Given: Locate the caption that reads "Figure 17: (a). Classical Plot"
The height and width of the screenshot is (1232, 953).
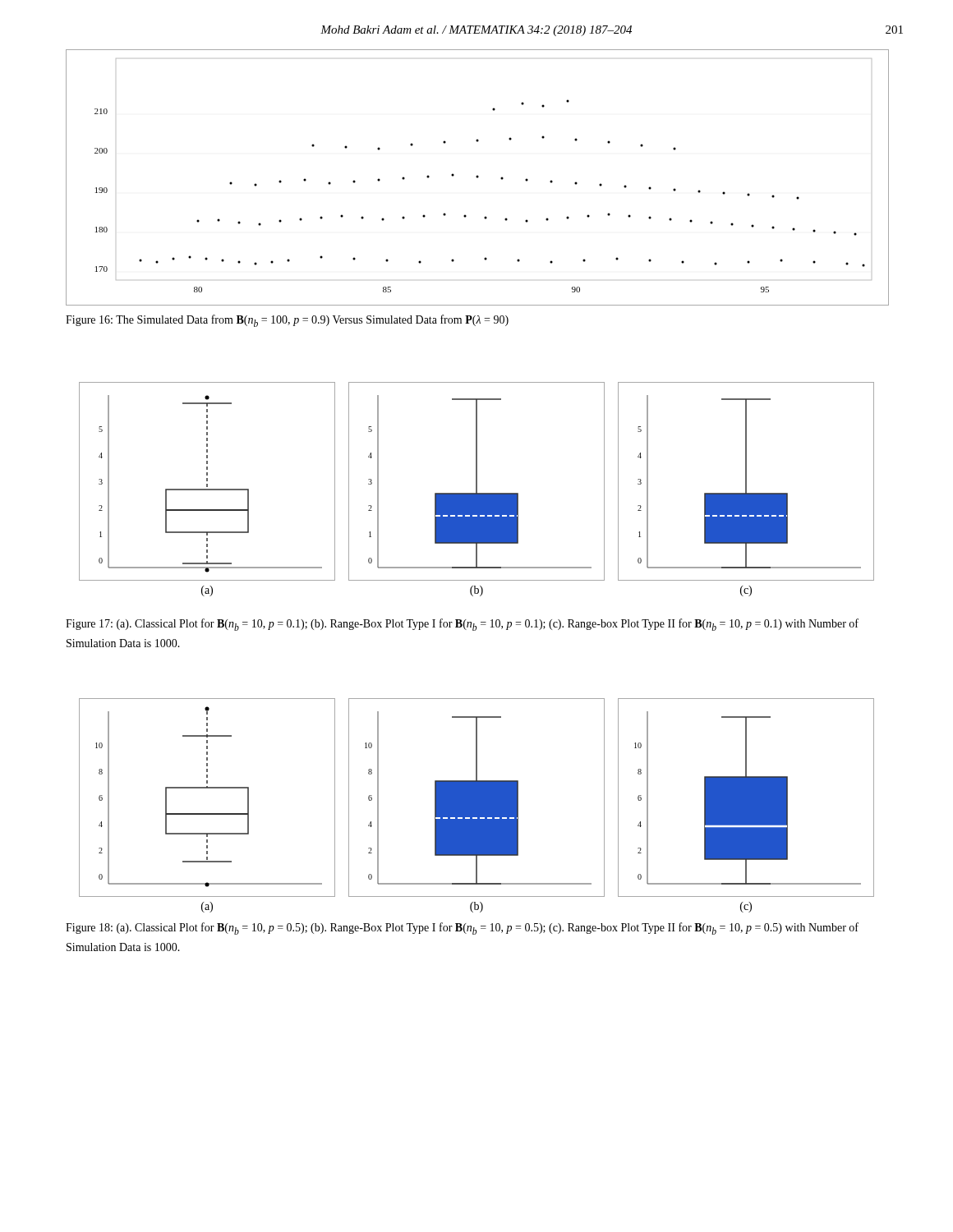Looking at the screenshot, I should click(x=462, y=633).
